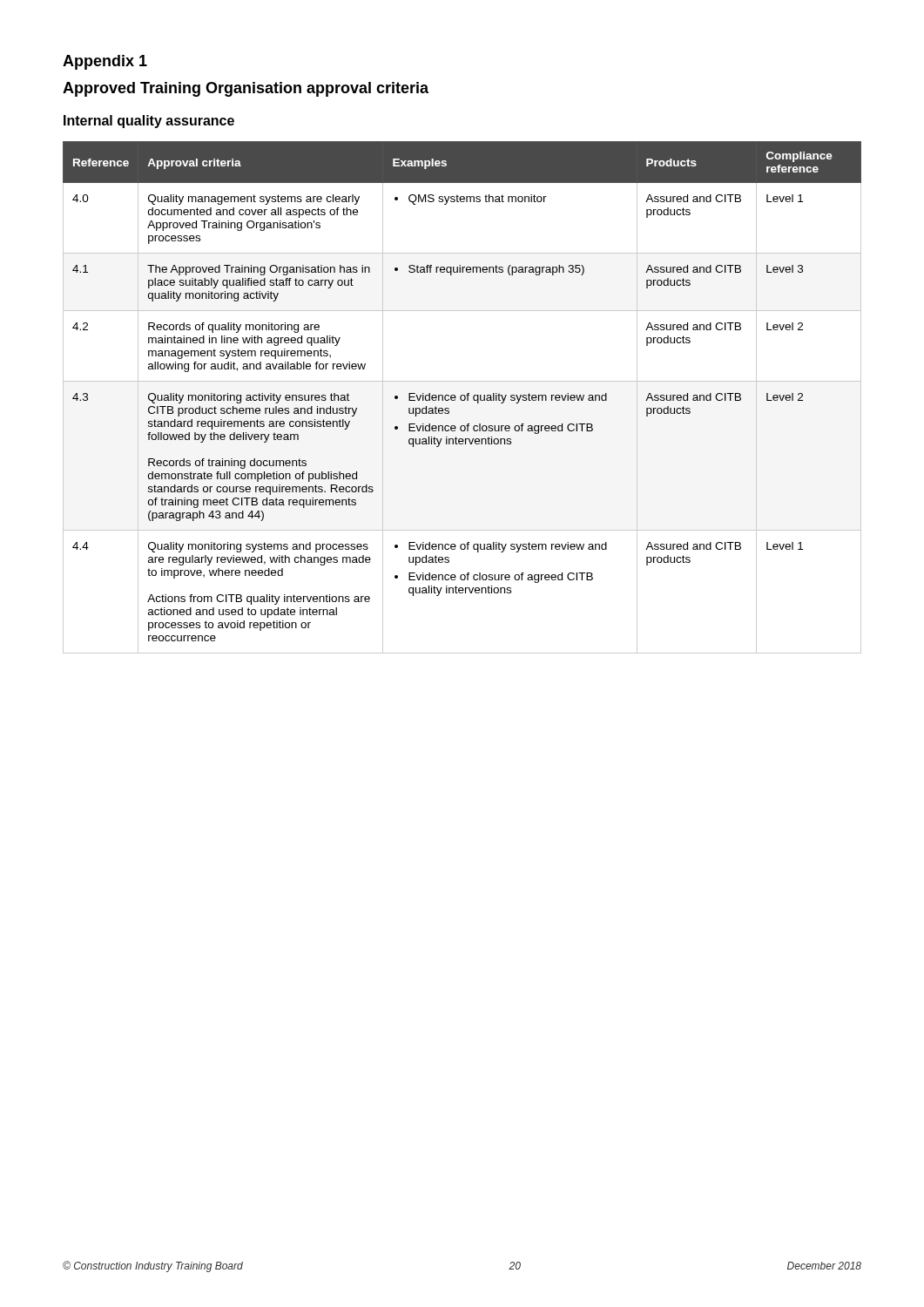Viewport: 924px width, 1307px height.
Task: Locate the region starting "Appendix 1"
Action: [x=105, y=61]
